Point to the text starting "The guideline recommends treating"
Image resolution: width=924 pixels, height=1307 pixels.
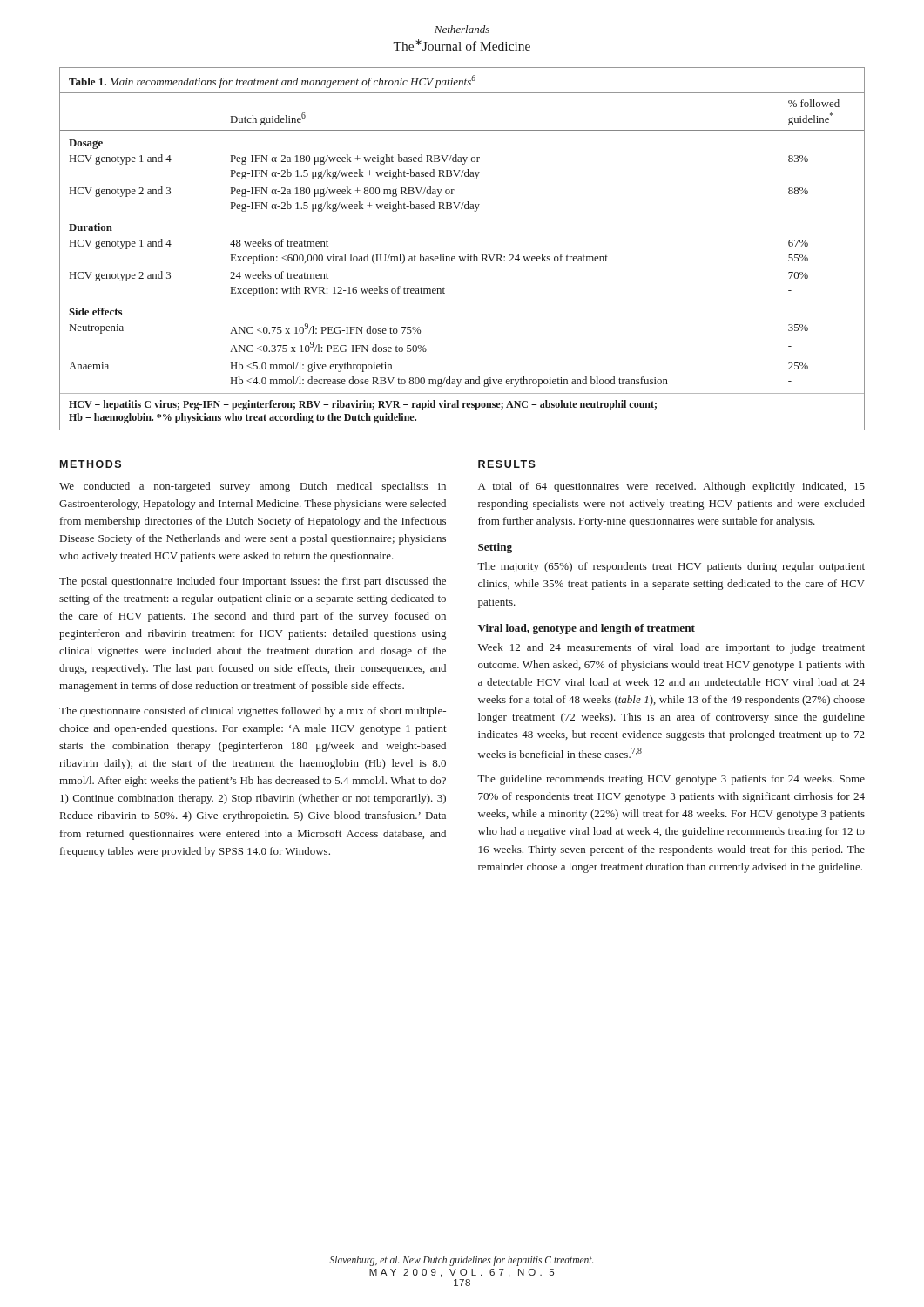click(x=671, y=822)
